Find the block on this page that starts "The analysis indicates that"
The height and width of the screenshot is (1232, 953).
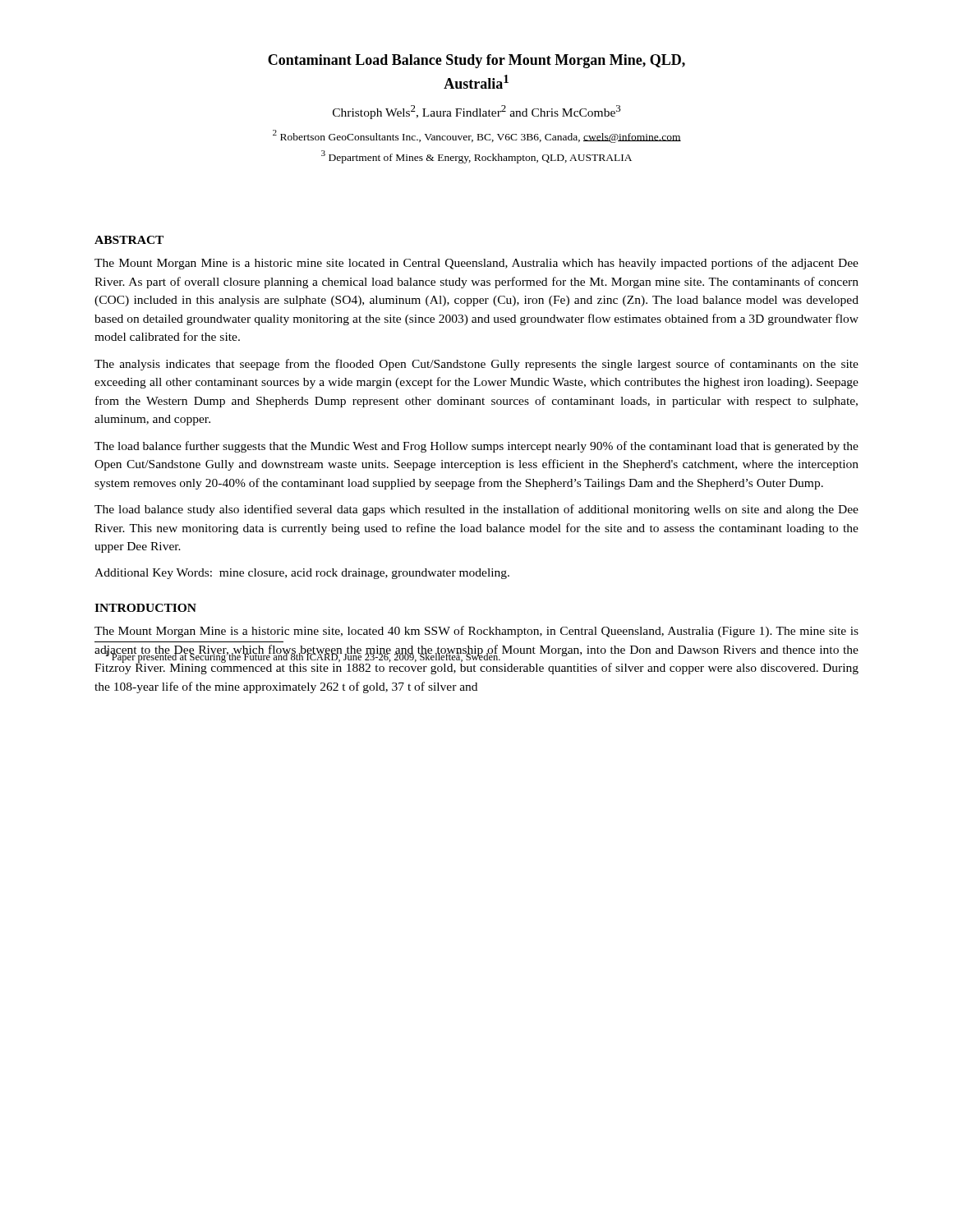[476, 391]
